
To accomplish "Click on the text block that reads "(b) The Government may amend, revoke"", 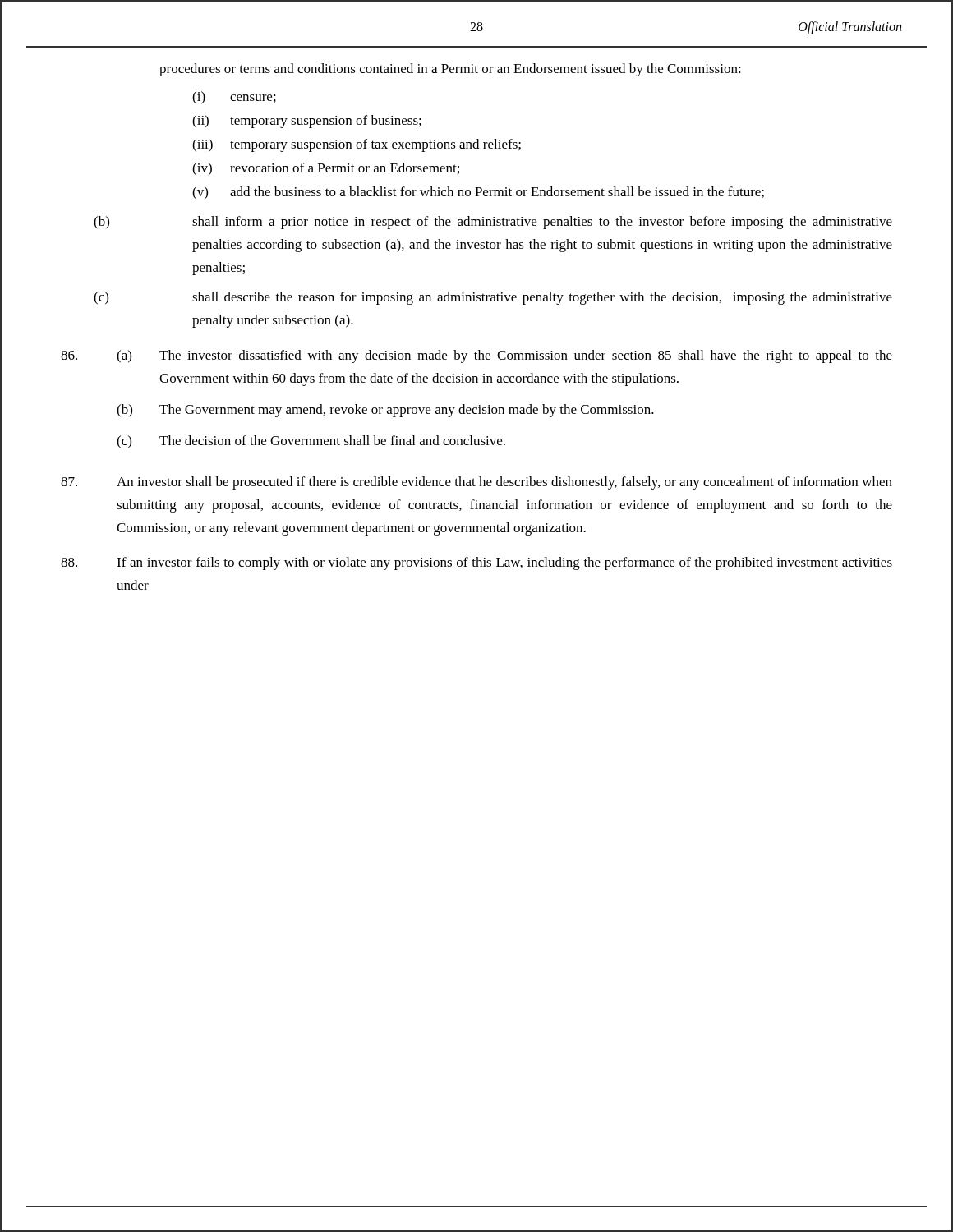I will pos(504,410).
